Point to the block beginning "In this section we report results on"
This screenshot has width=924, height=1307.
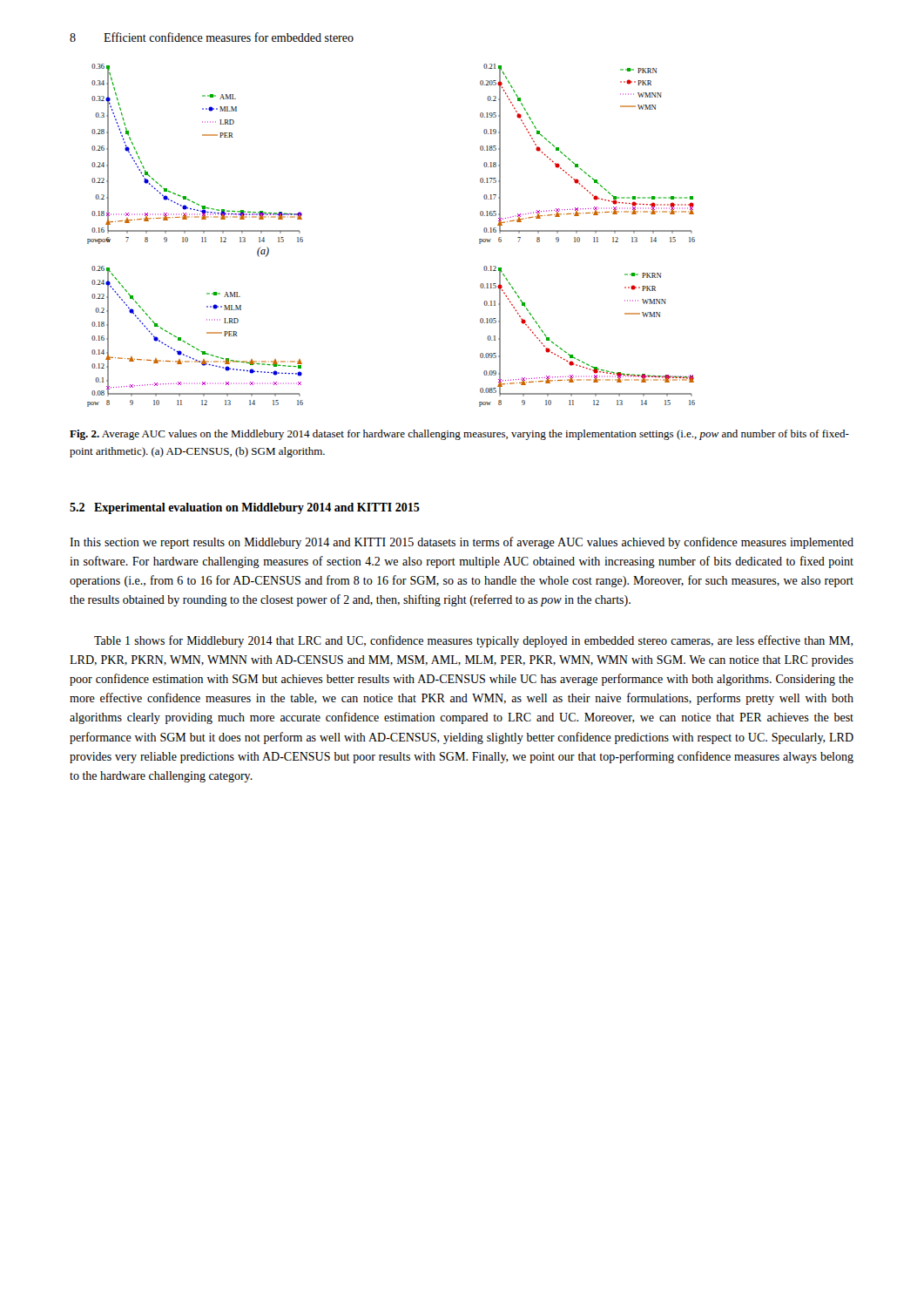[x=462, y=571]
